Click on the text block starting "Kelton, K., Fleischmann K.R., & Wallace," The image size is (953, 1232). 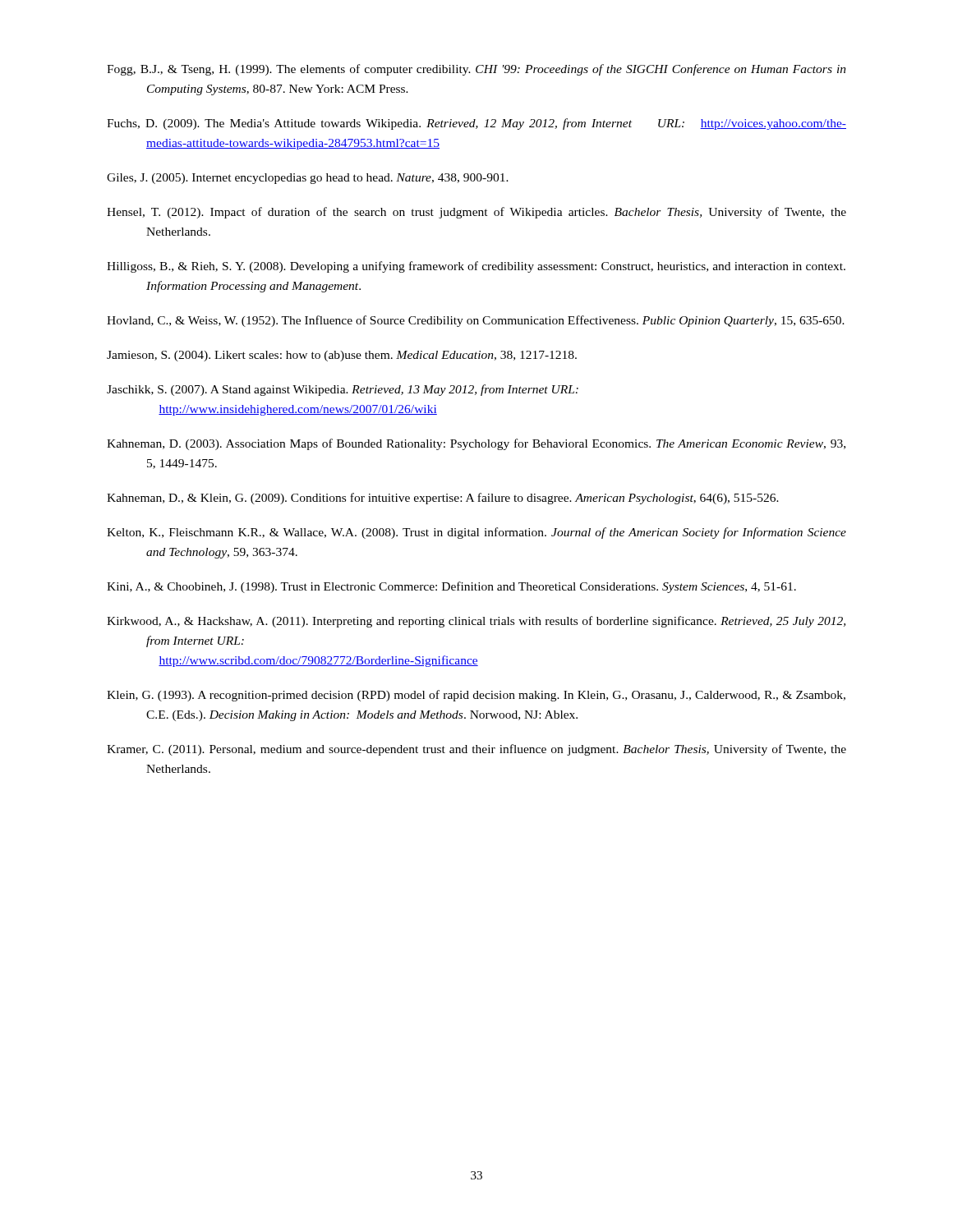pos(476,542)
